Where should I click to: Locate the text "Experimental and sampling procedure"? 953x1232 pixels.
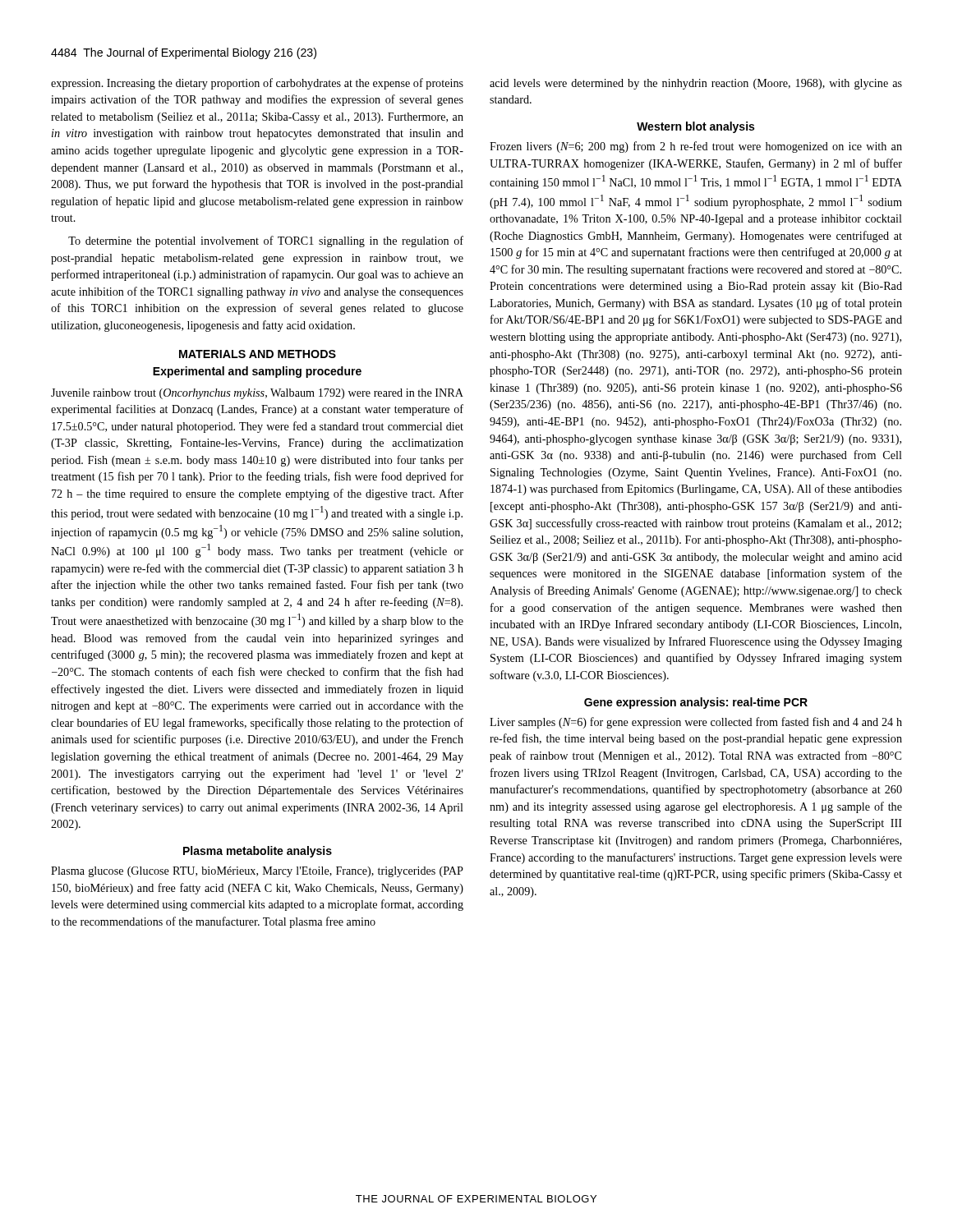[257, 371]
